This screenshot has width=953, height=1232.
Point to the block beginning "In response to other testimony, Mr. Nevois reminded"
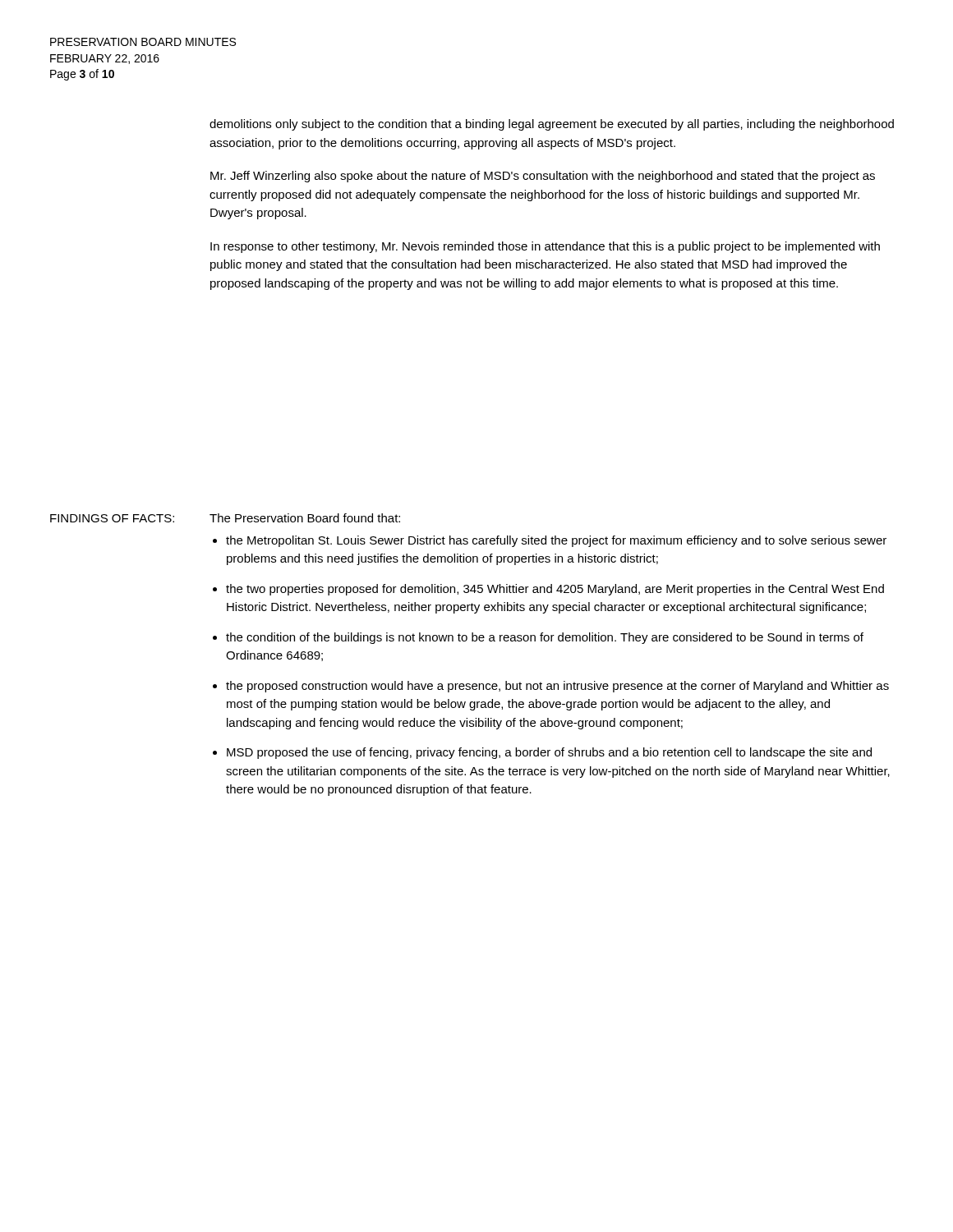545,264
